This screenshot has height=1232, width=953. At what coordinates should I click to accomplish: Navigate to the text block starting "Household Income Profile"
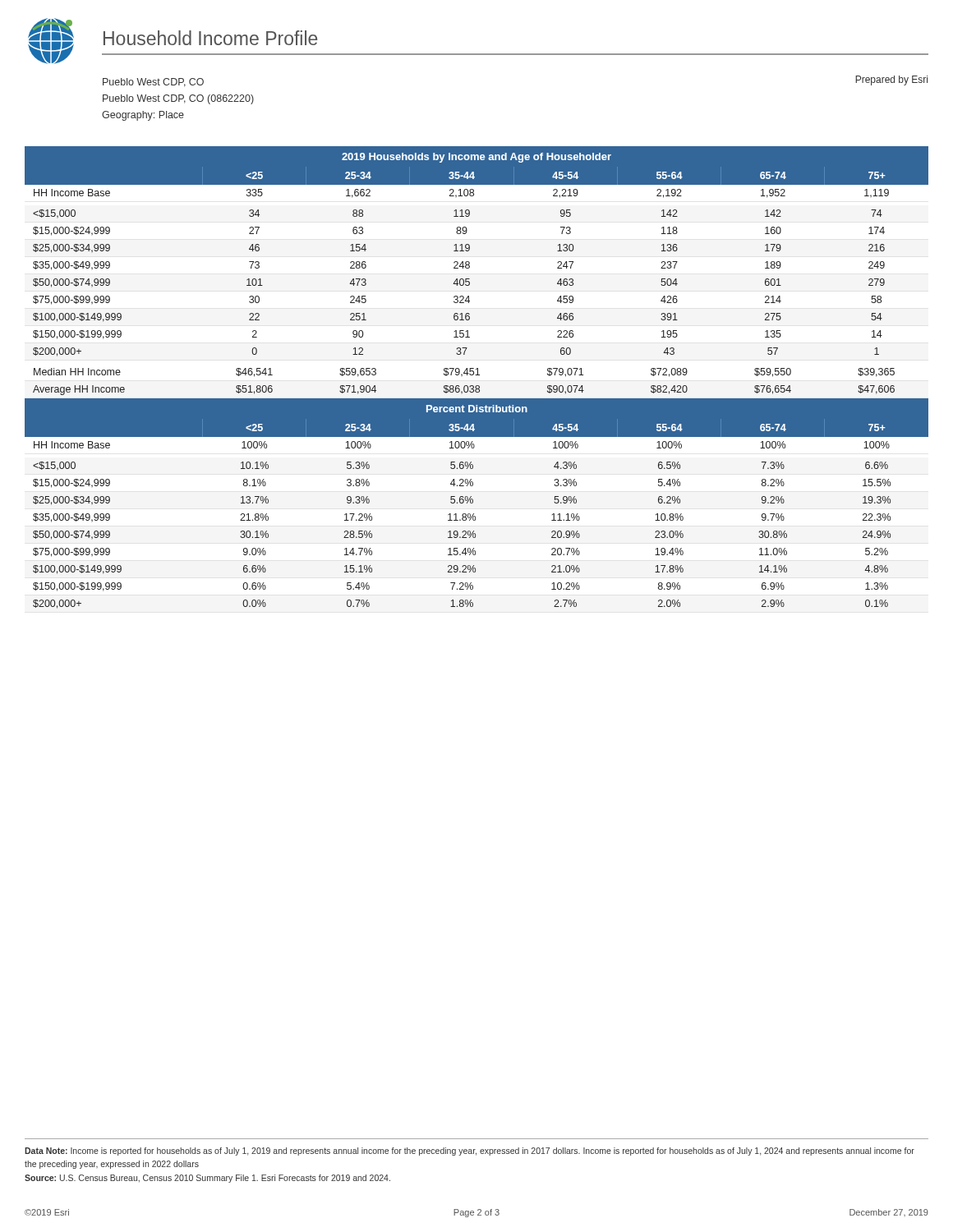click(x=210, y=38)
